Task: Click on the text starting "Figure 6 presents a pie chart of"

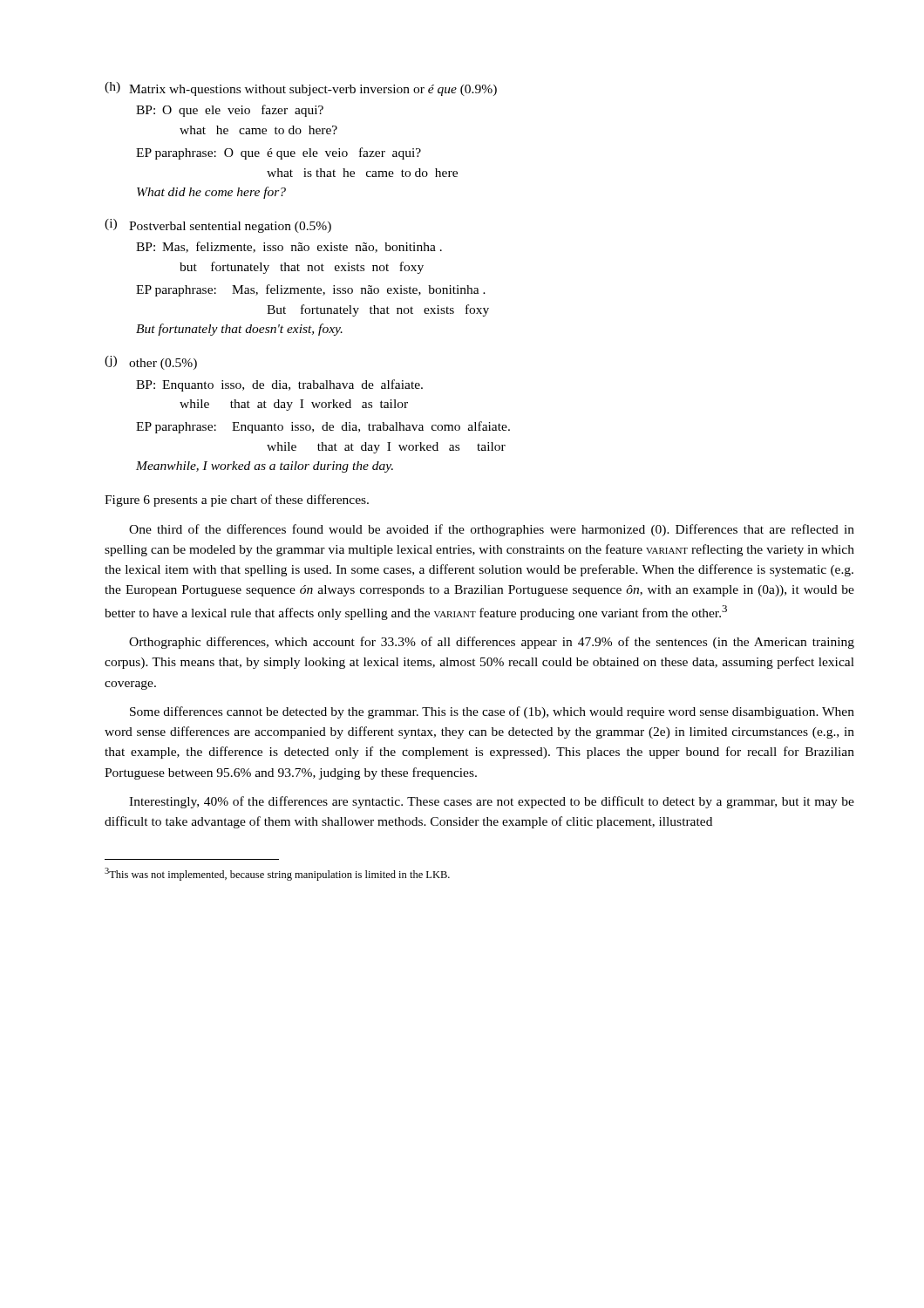Action: (x=237, y=500)
